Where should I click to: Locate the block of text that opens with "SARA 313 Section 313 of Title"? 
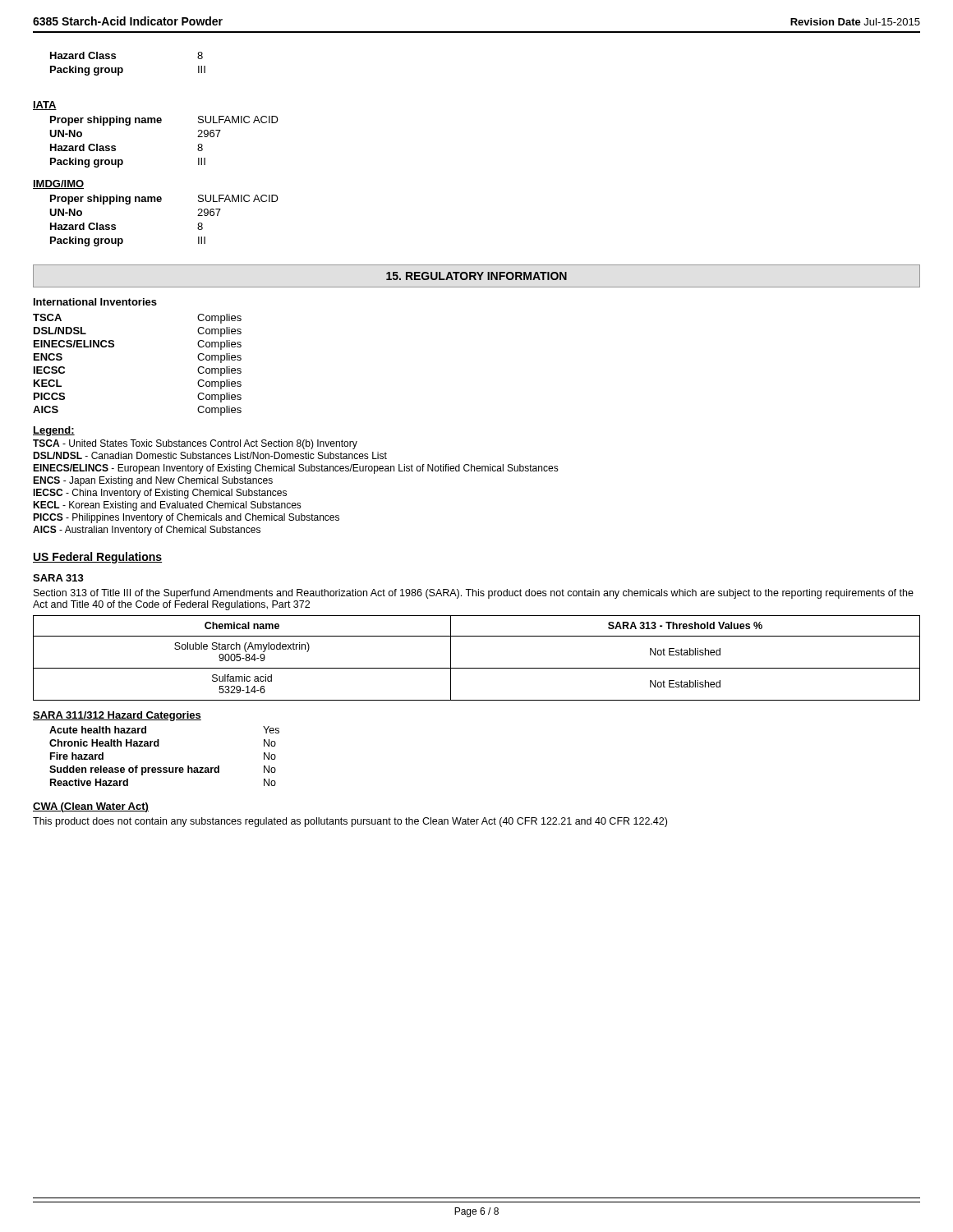pyautogui.click(x=476, y=591)
